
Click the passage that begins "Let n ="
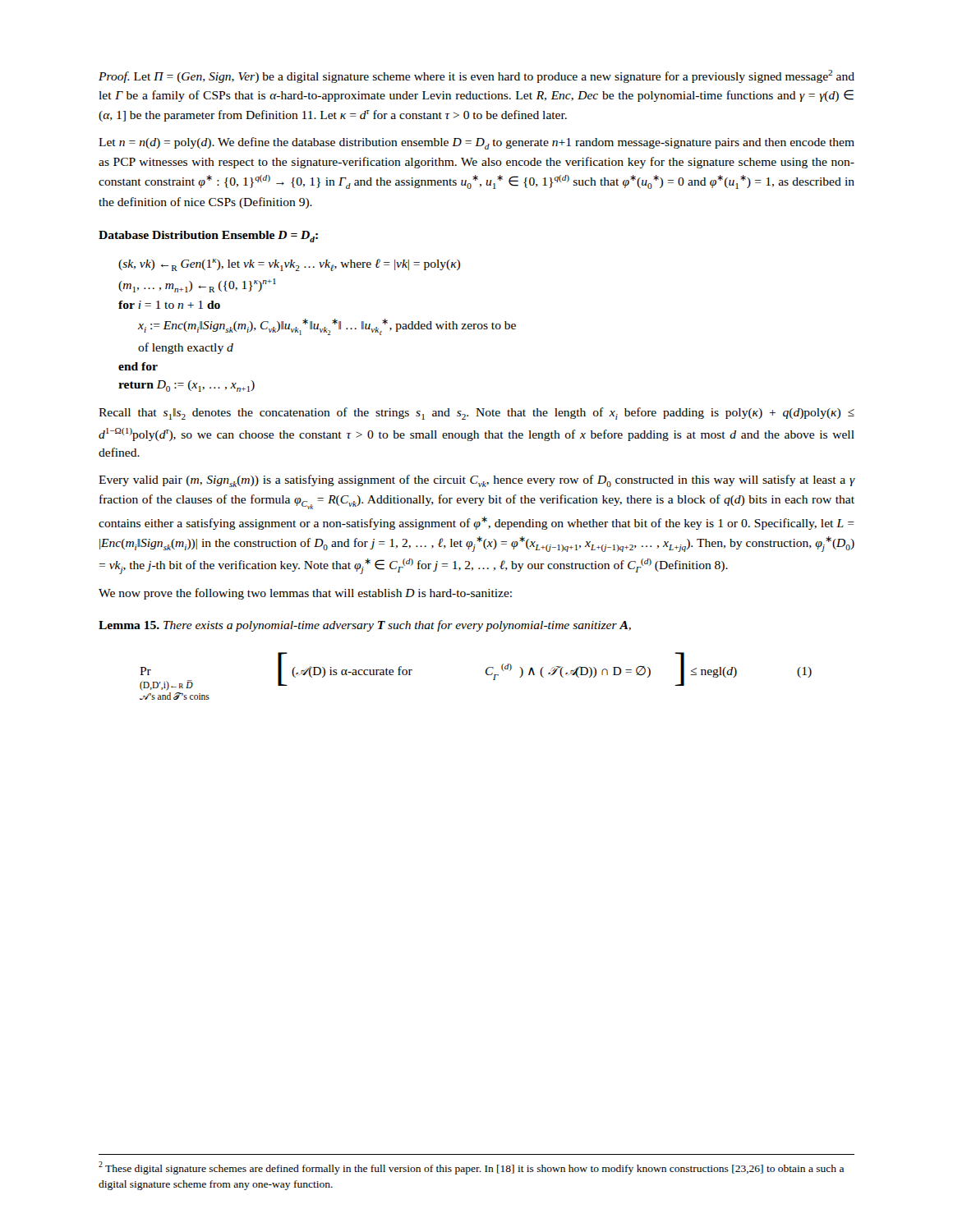tap(476, 171)
